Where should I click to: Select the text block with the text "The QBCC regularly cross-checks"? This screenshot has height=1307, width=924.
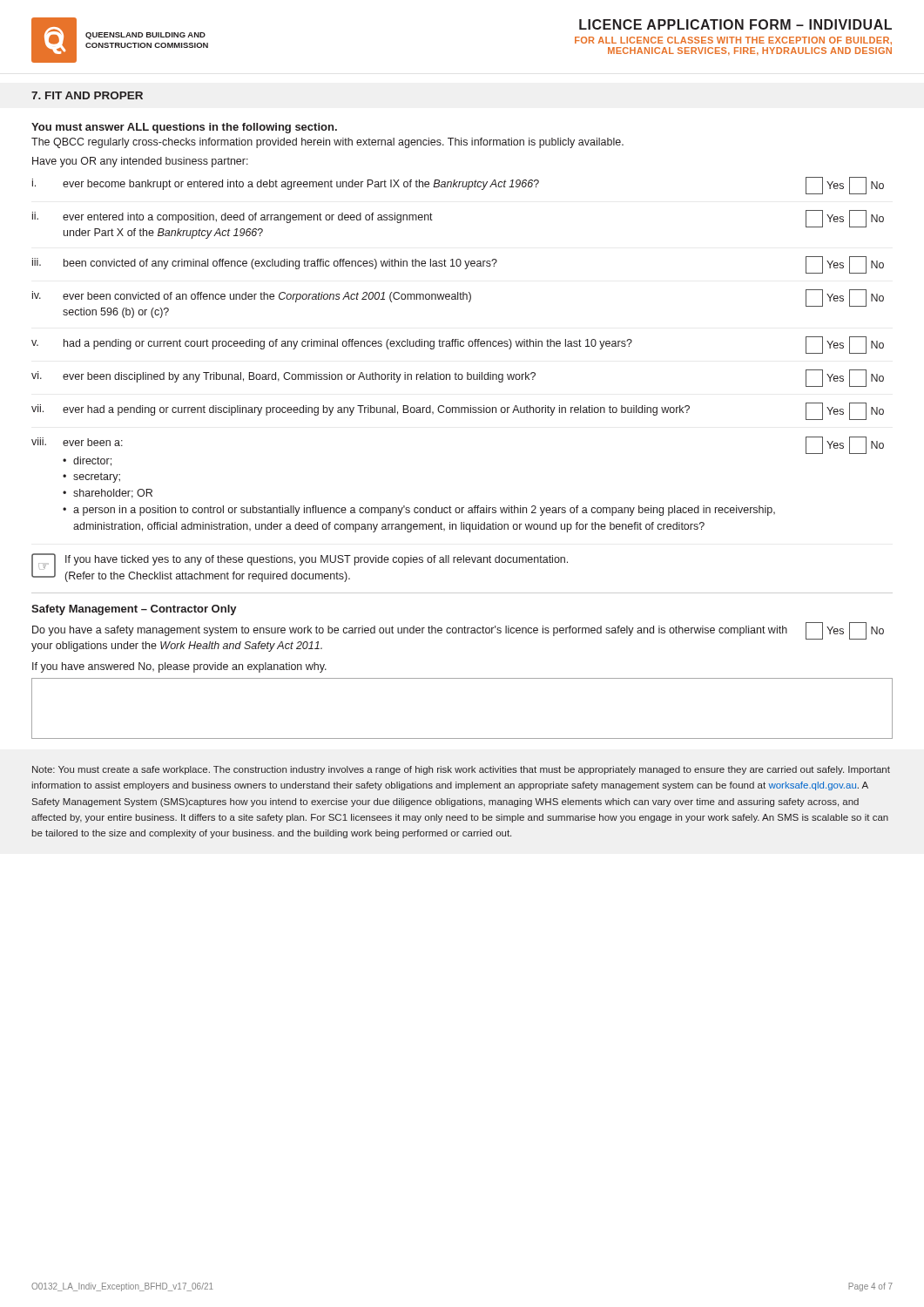(x=328, y=142)
